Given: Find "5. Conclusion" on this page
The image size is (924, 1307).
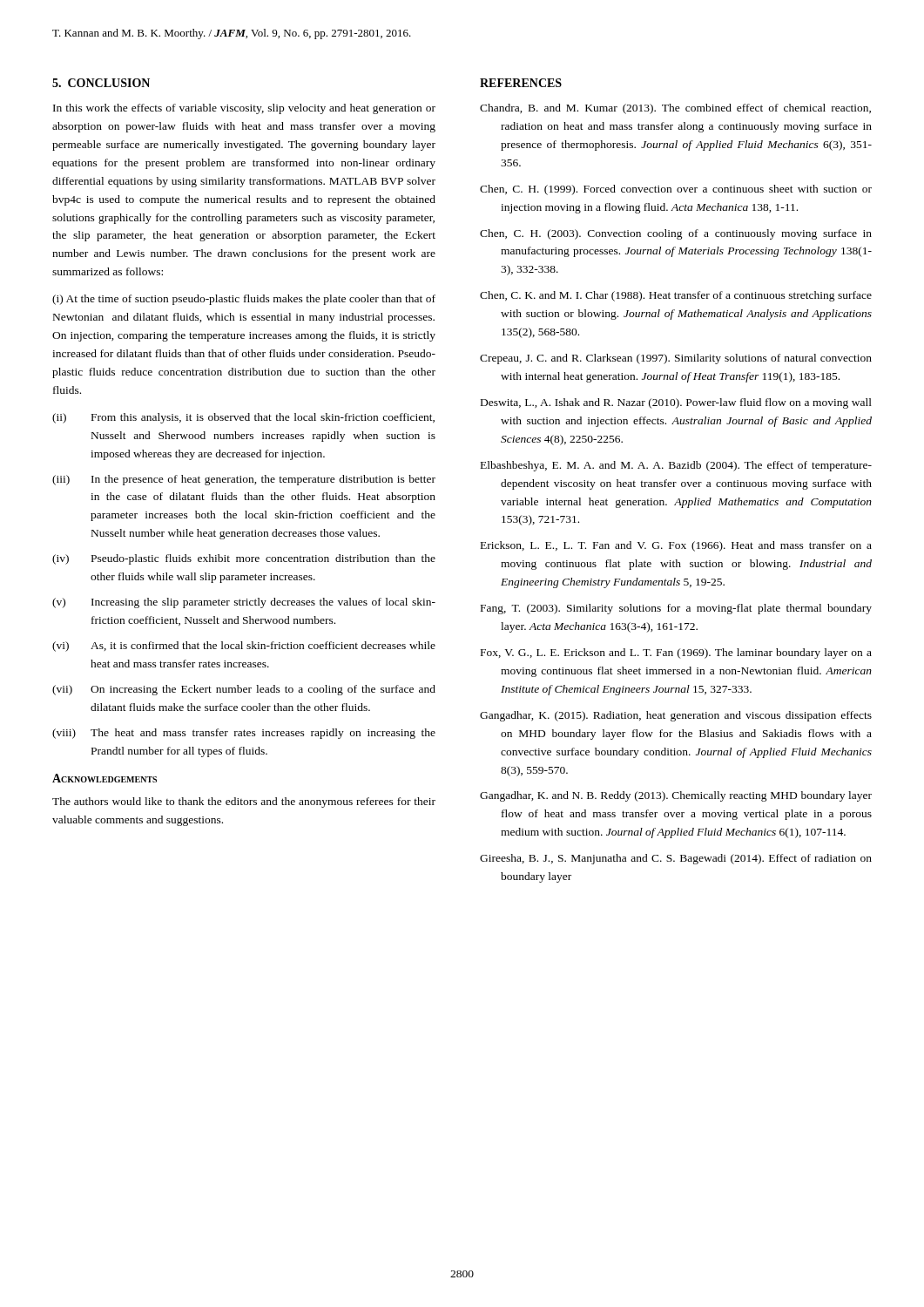Looking at the screenshot, I should [101, 83].
